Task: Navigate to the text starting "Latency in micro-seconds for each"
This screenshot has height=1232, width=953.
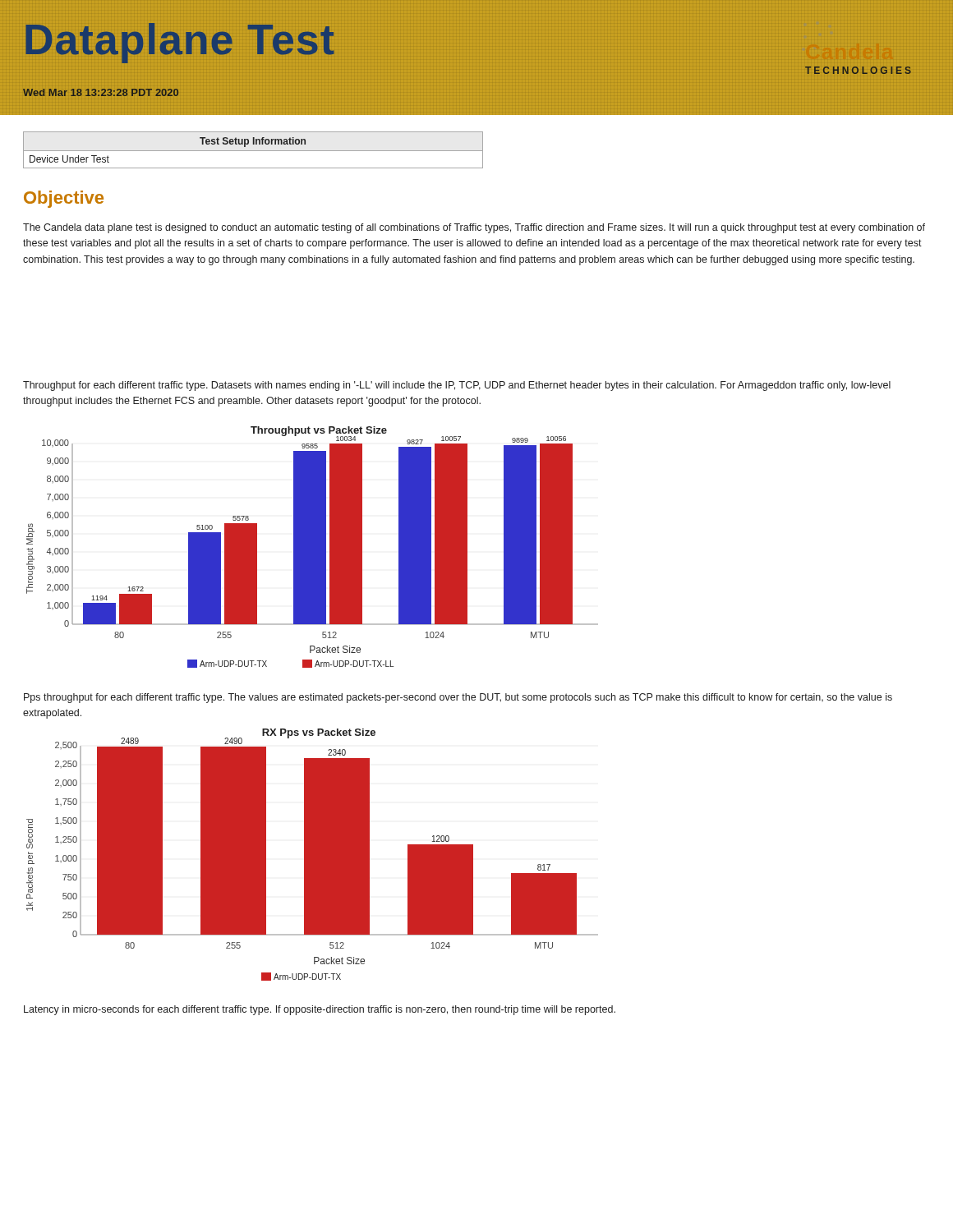Action: pos(320,1009)
